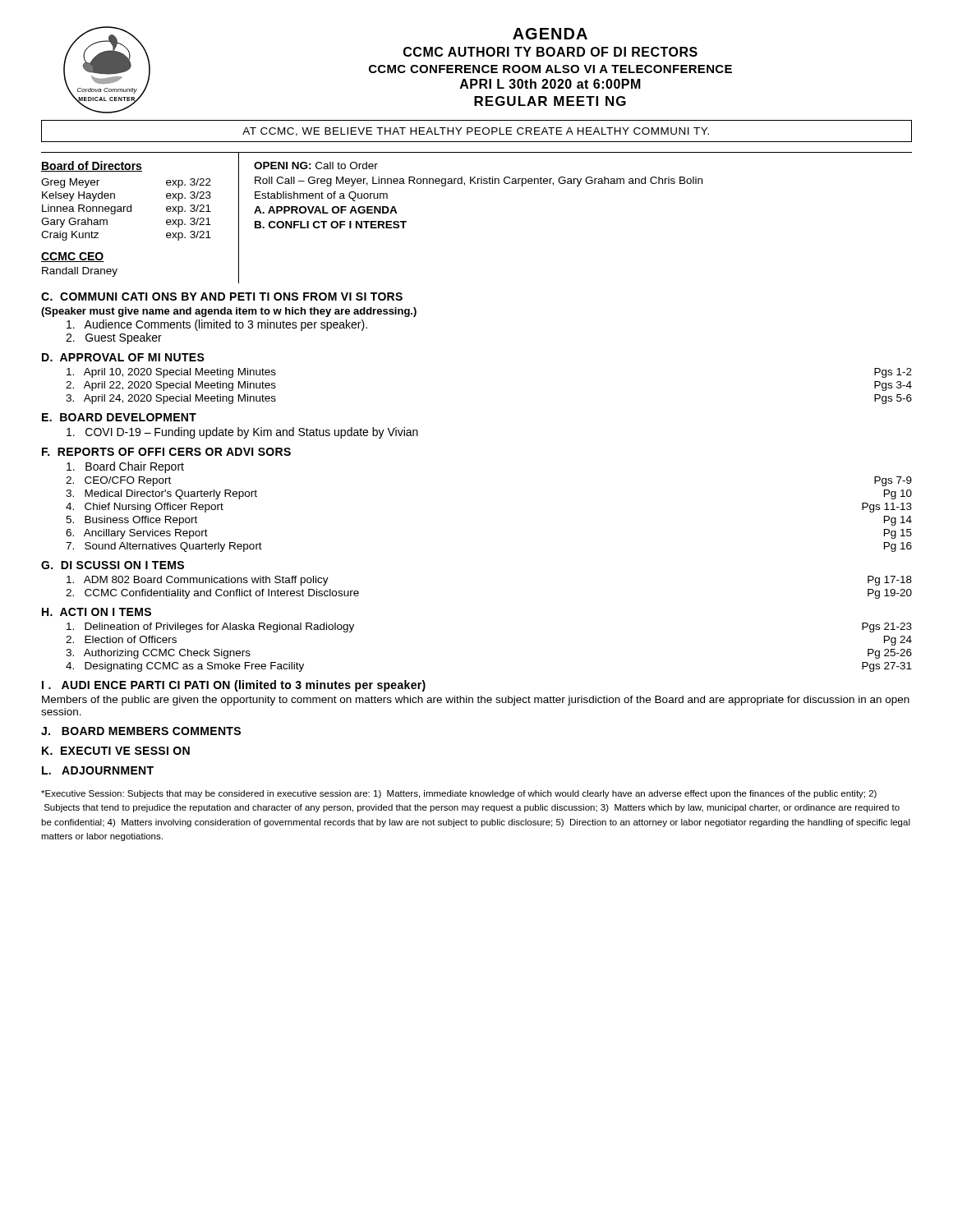Navigate to the region starting "3. April 24, 2020 Special"
Image resolution: width=953 pixels, height=1232 pixels.
click(x=171, y=399)
